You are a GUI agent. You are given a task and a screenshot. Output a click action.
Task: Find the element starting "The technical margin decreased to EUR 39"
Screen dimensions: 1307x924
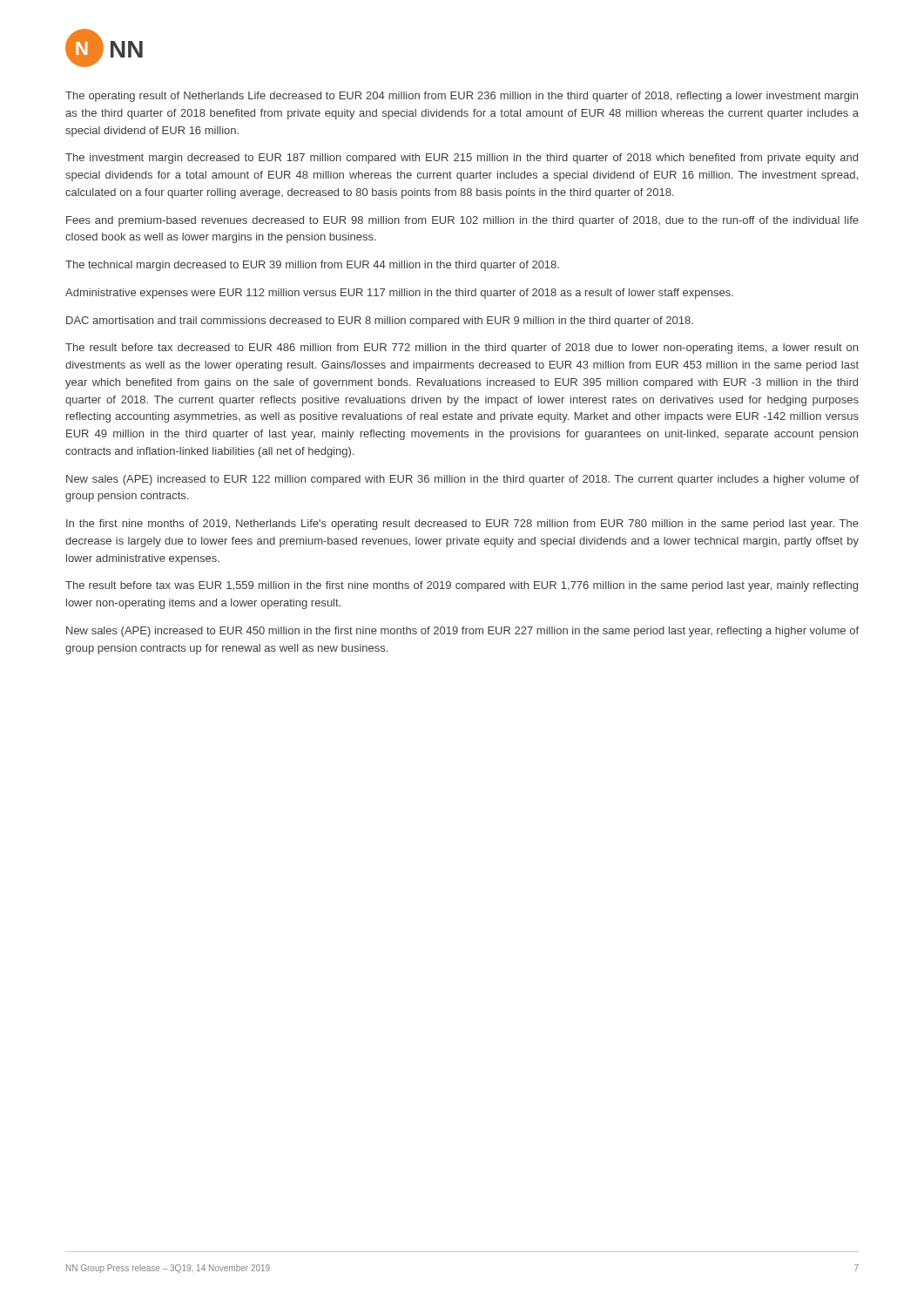pyautogui.click(x=462, y=265)
